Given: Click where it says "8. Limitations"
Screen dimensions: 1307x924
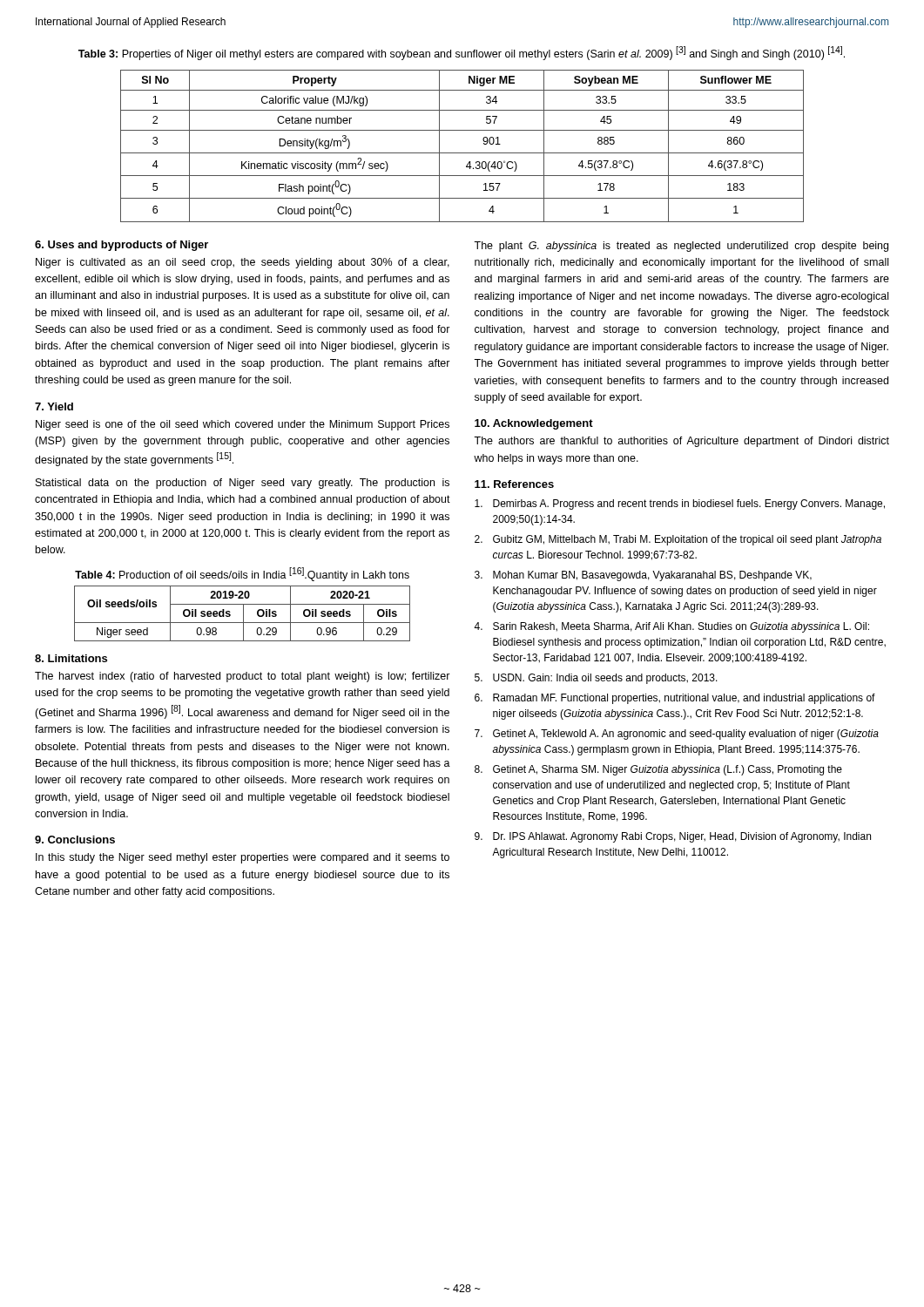Looking at the screenshot, I should 71,658.
